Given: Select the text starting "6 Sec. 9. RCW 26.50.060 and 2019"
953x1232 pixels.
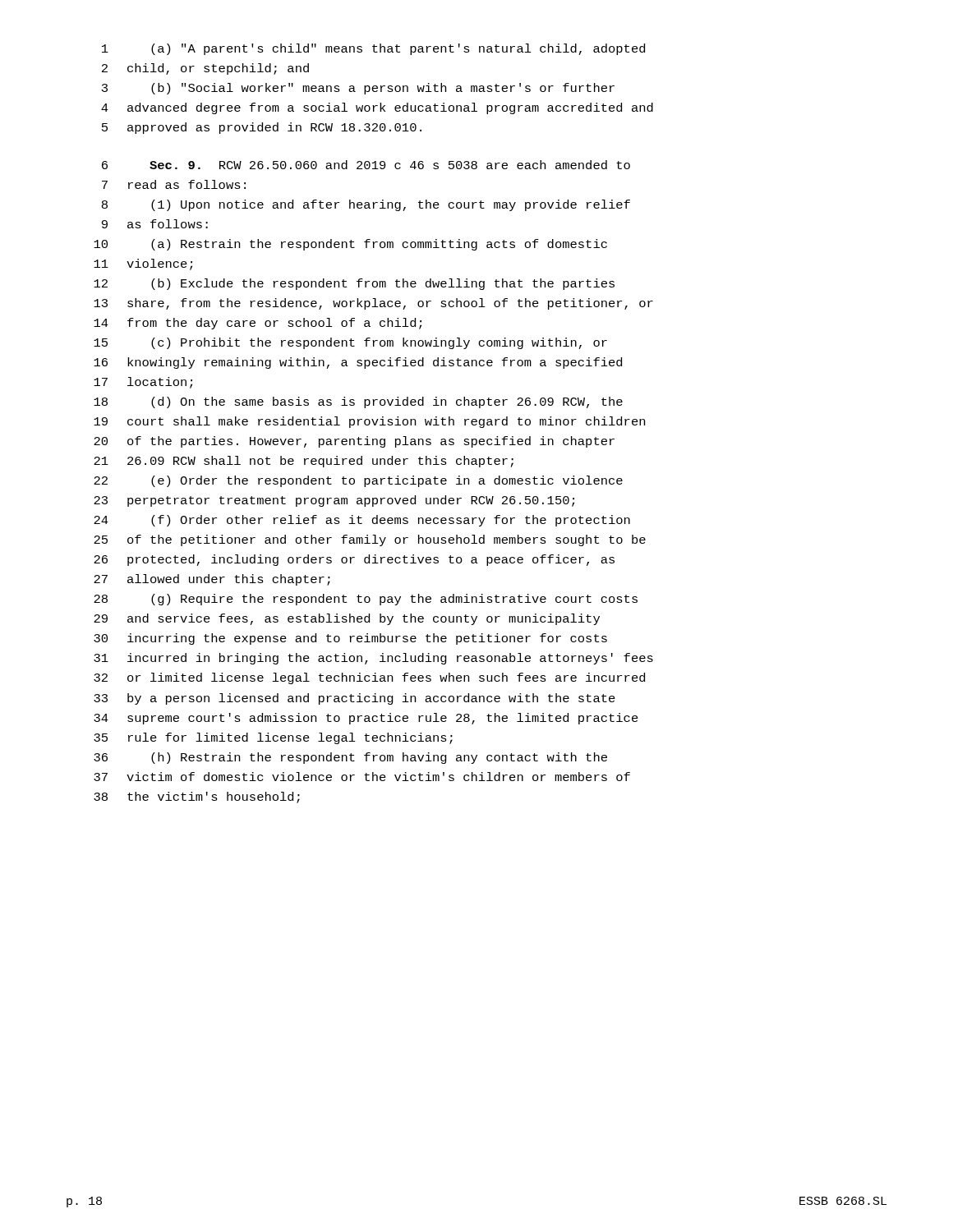Looking at the screenshot, I should 476,166.
